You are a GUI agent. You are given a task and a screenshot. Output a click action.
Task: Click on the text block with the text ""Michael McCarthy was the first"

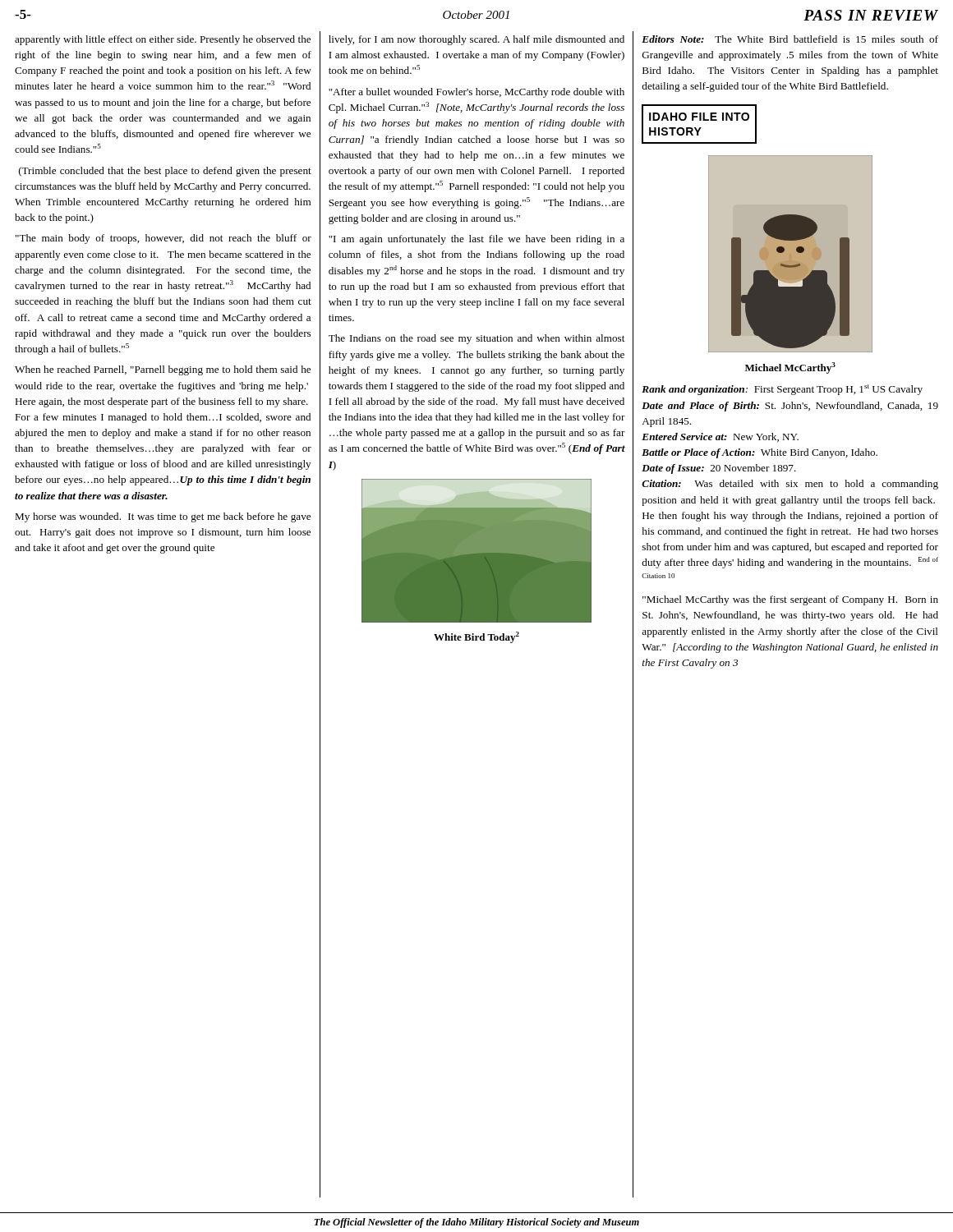pyautogui.click(x=790, y=631)
